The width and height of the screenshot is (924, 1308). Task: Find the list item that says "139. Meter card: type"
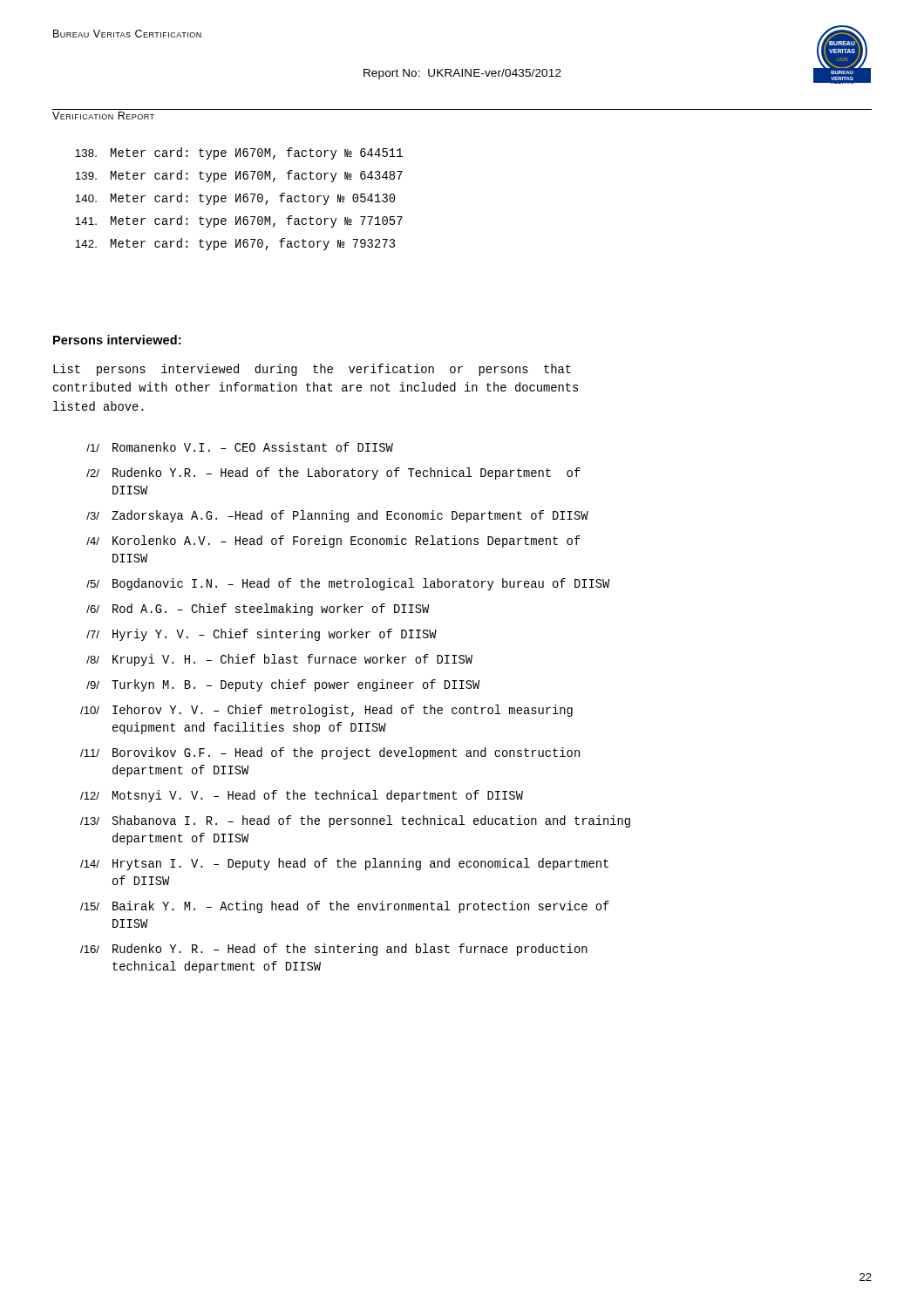click(239, 176)
